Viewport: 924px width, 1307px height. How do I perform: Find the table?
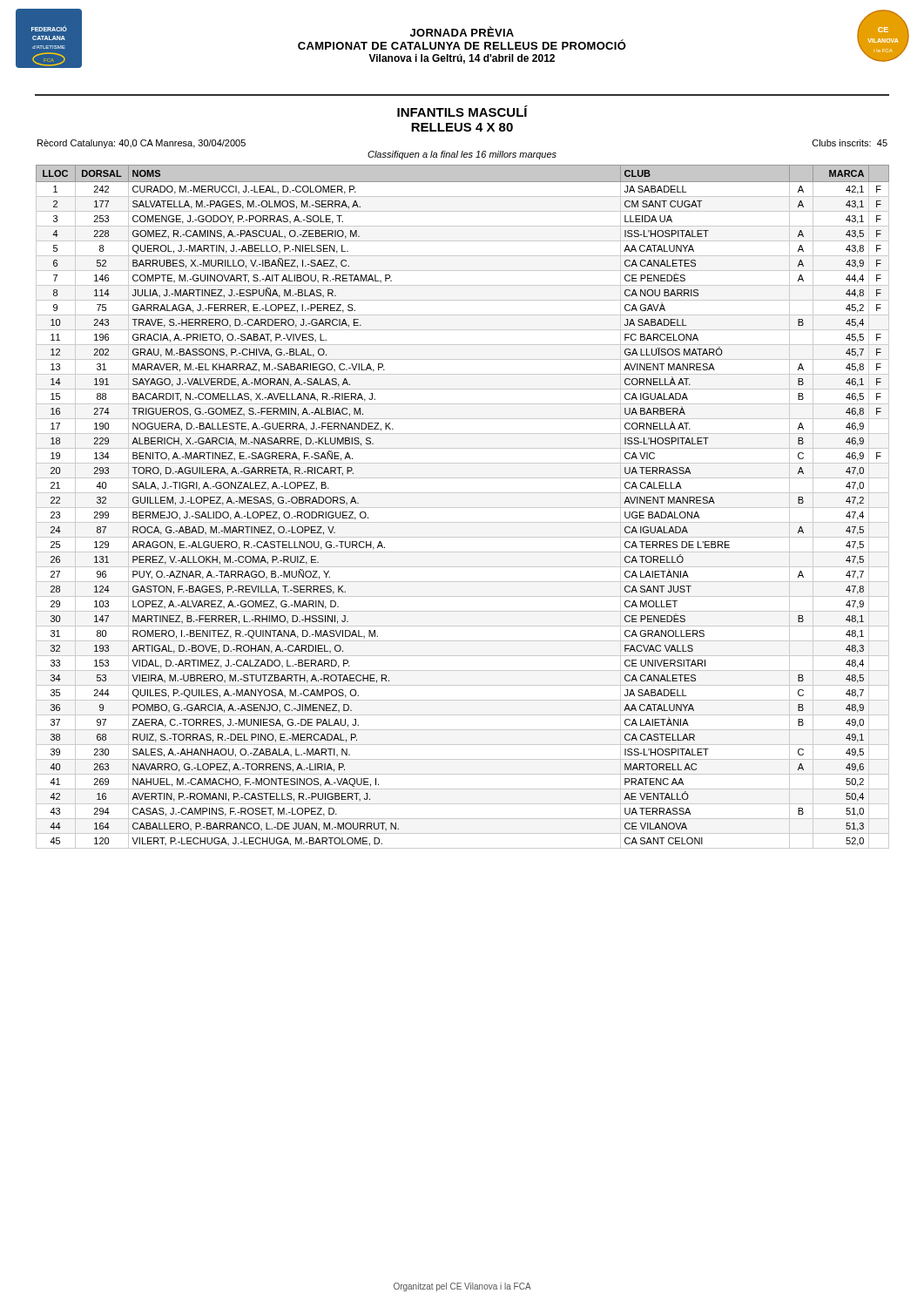tap(462, 507)
